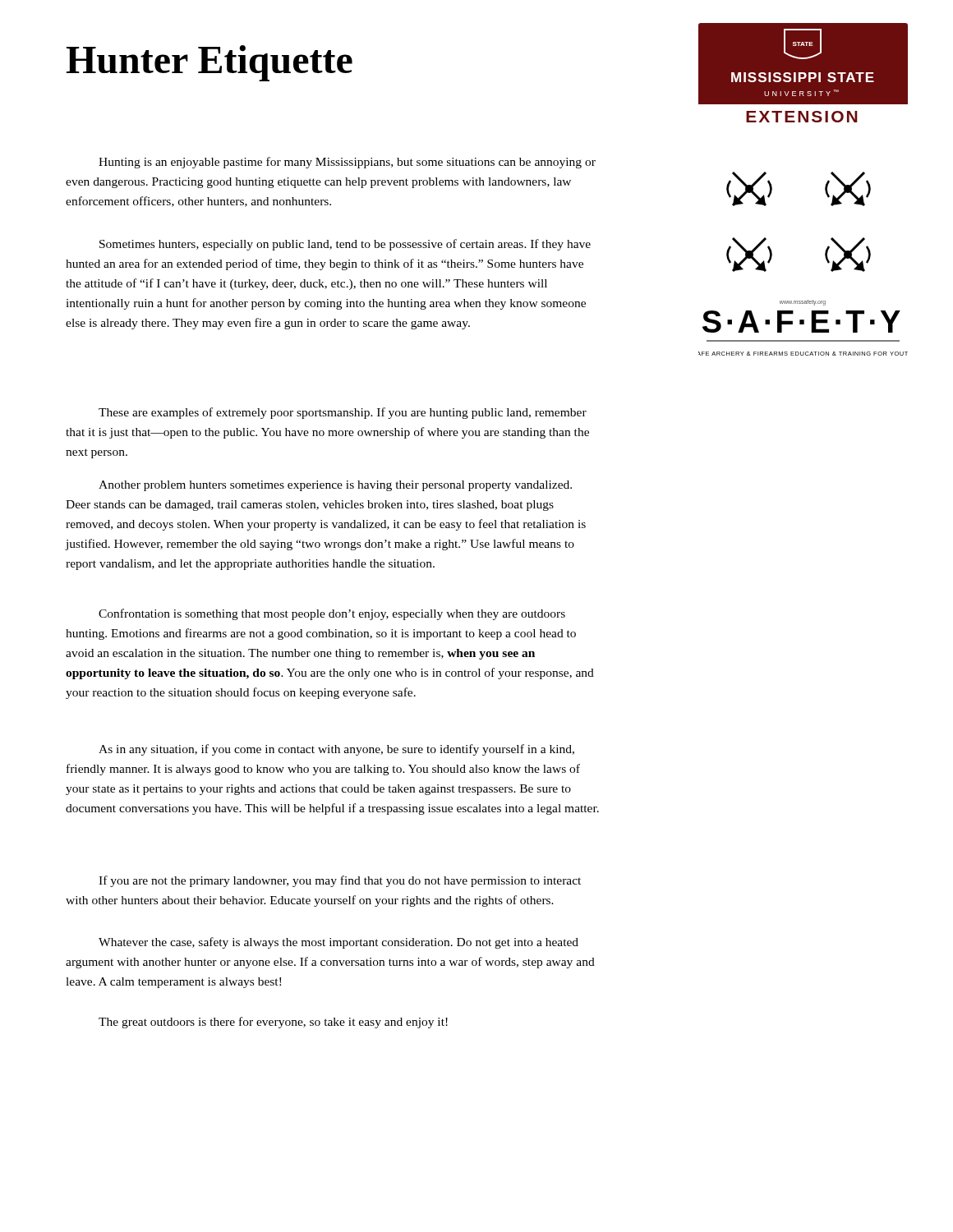Screen dimensions: 1232x953
Task: Point to the block starting "Confrontation is something that most people"
Action: point(333,653)
